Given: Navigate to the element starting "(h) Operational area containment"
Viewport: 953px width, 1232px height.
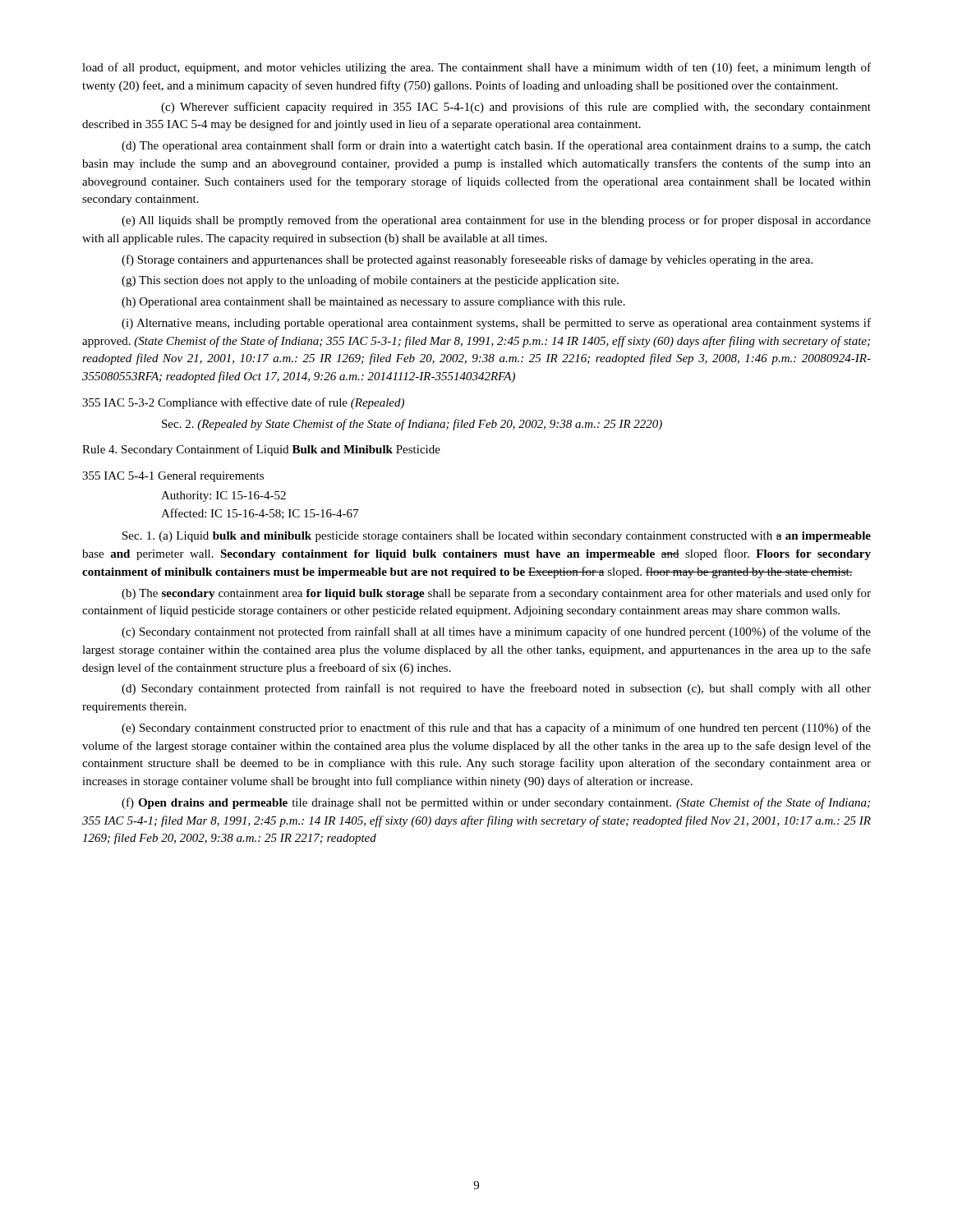Looking at the screenshot, I should coord(374,301).
